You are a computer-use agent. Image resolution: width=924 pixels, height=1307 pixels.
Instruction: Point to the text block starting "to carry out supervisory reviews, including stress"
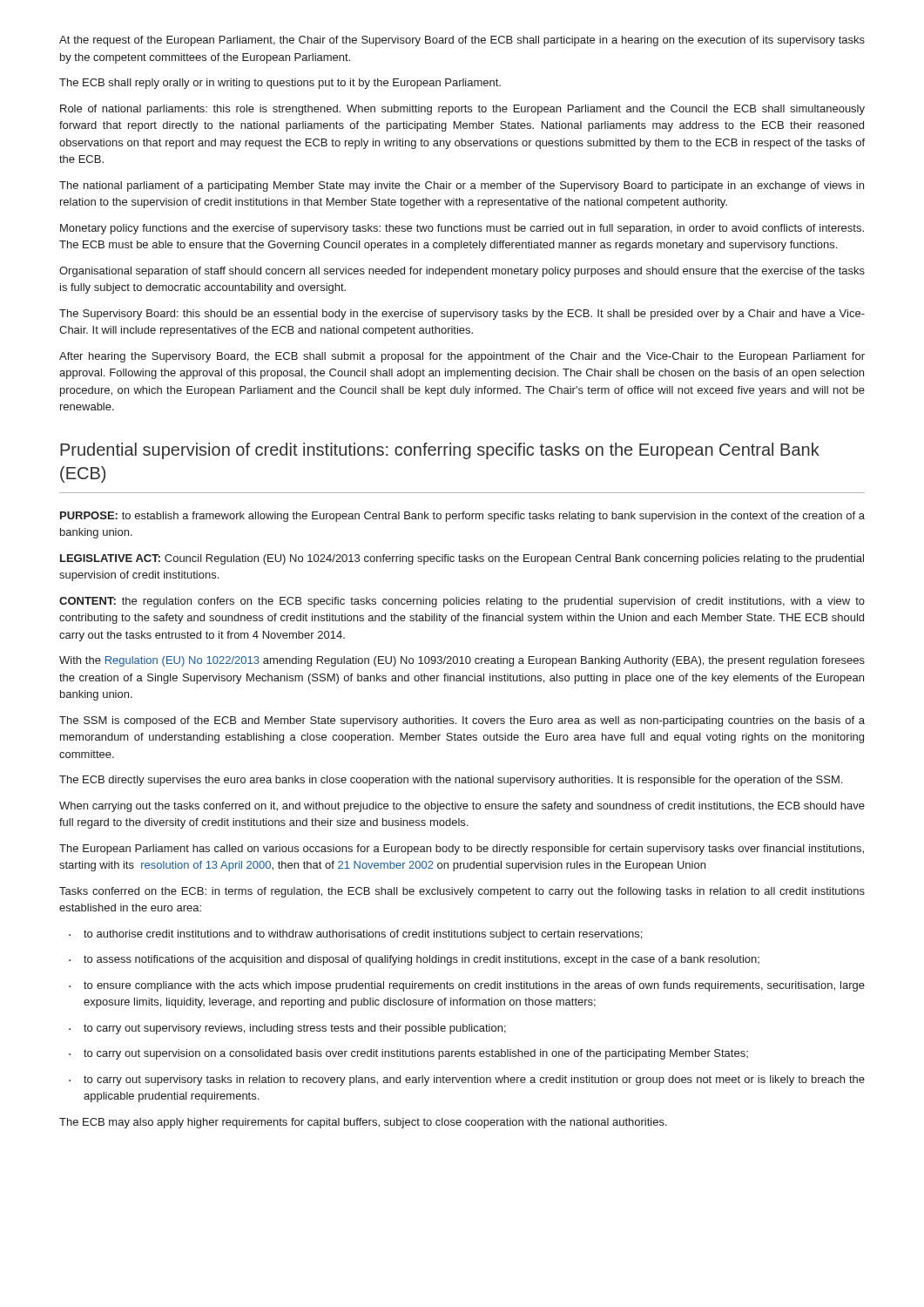coord(462,1028)
